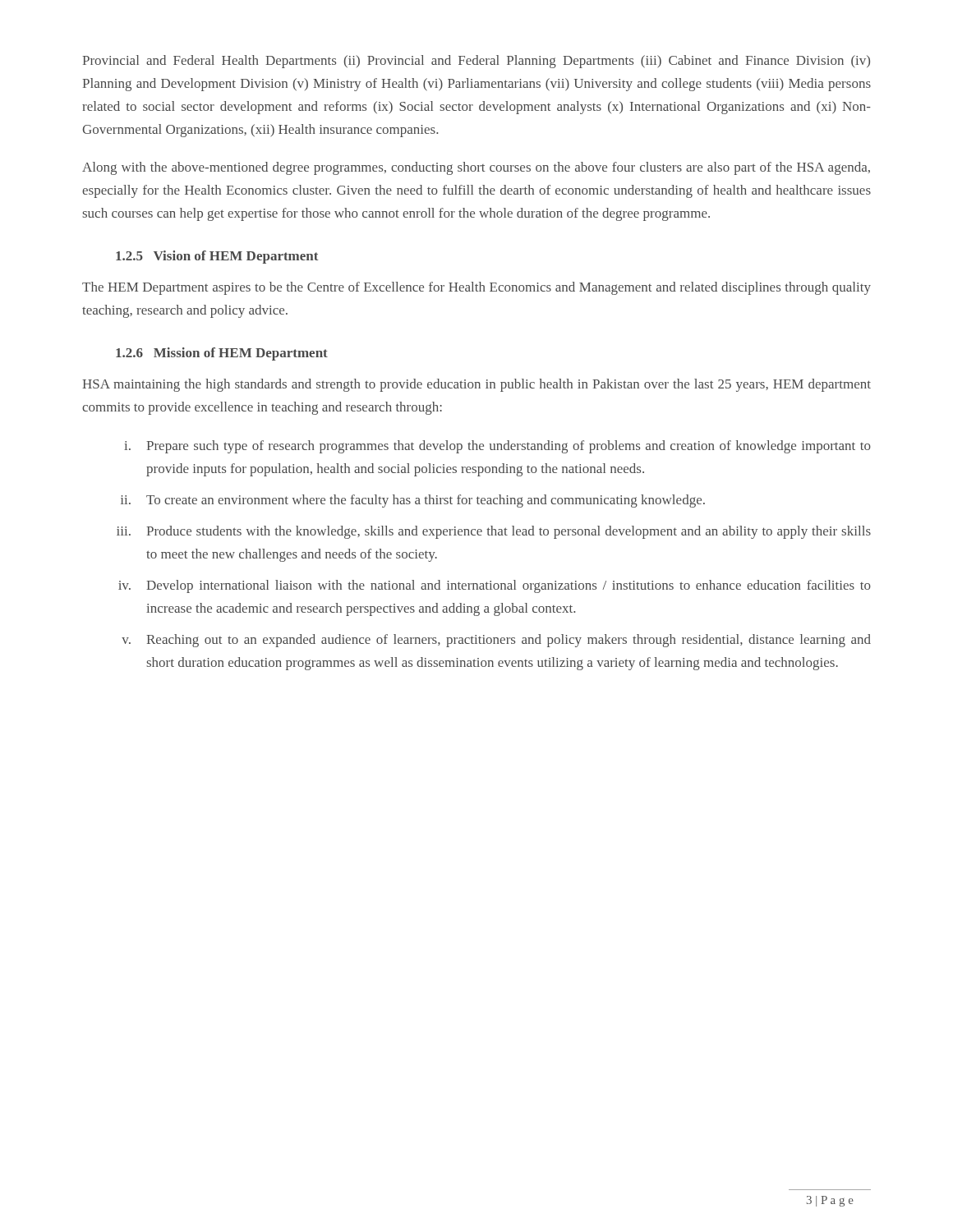Click on the region starting "1.2.6 Mission of HEM"
This screenshot has height=1232, width=953.
pos(221,353)
